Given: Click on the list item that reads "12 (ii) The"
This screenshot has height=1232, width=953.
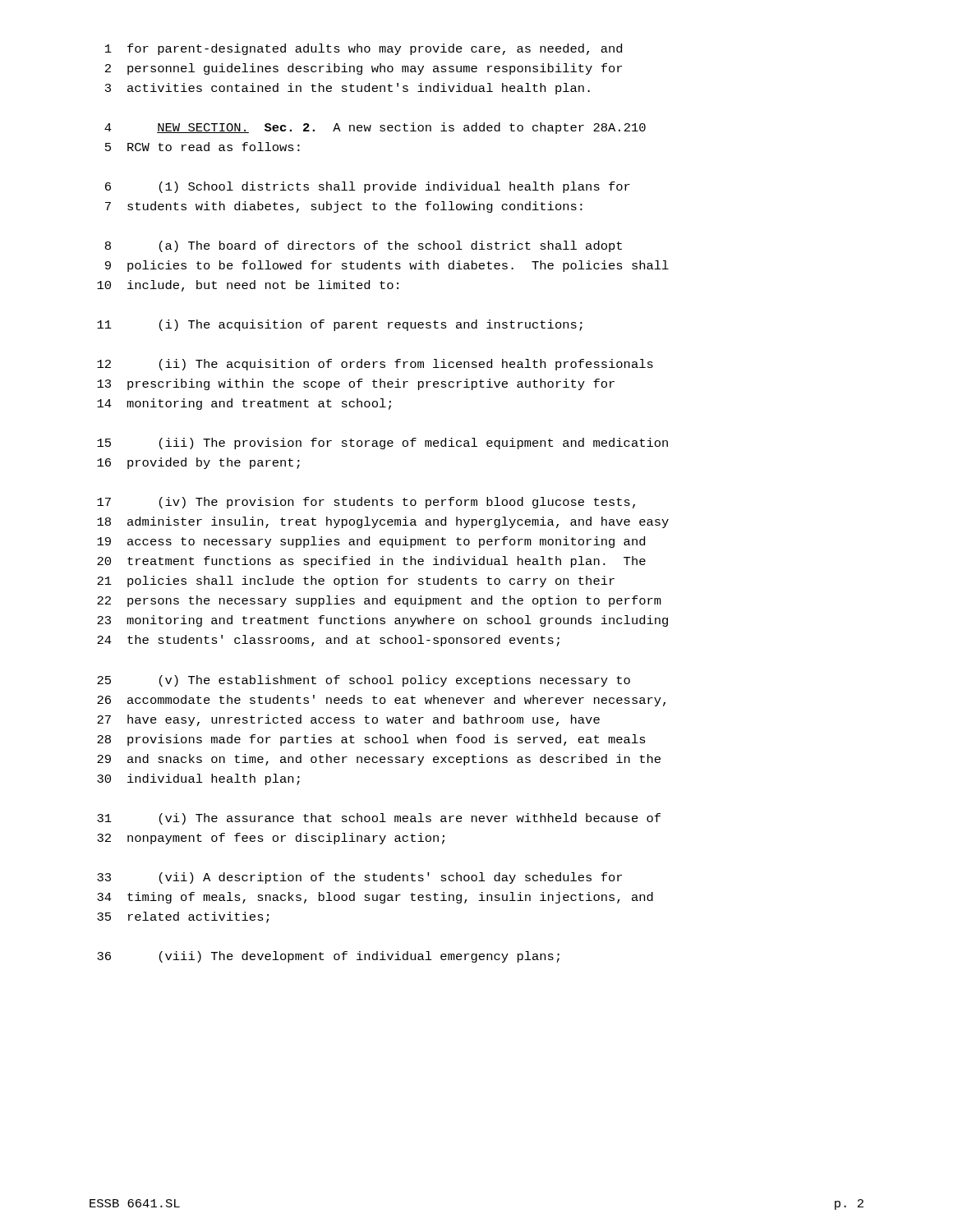Looking at the screenshot, I should [476, 385].
